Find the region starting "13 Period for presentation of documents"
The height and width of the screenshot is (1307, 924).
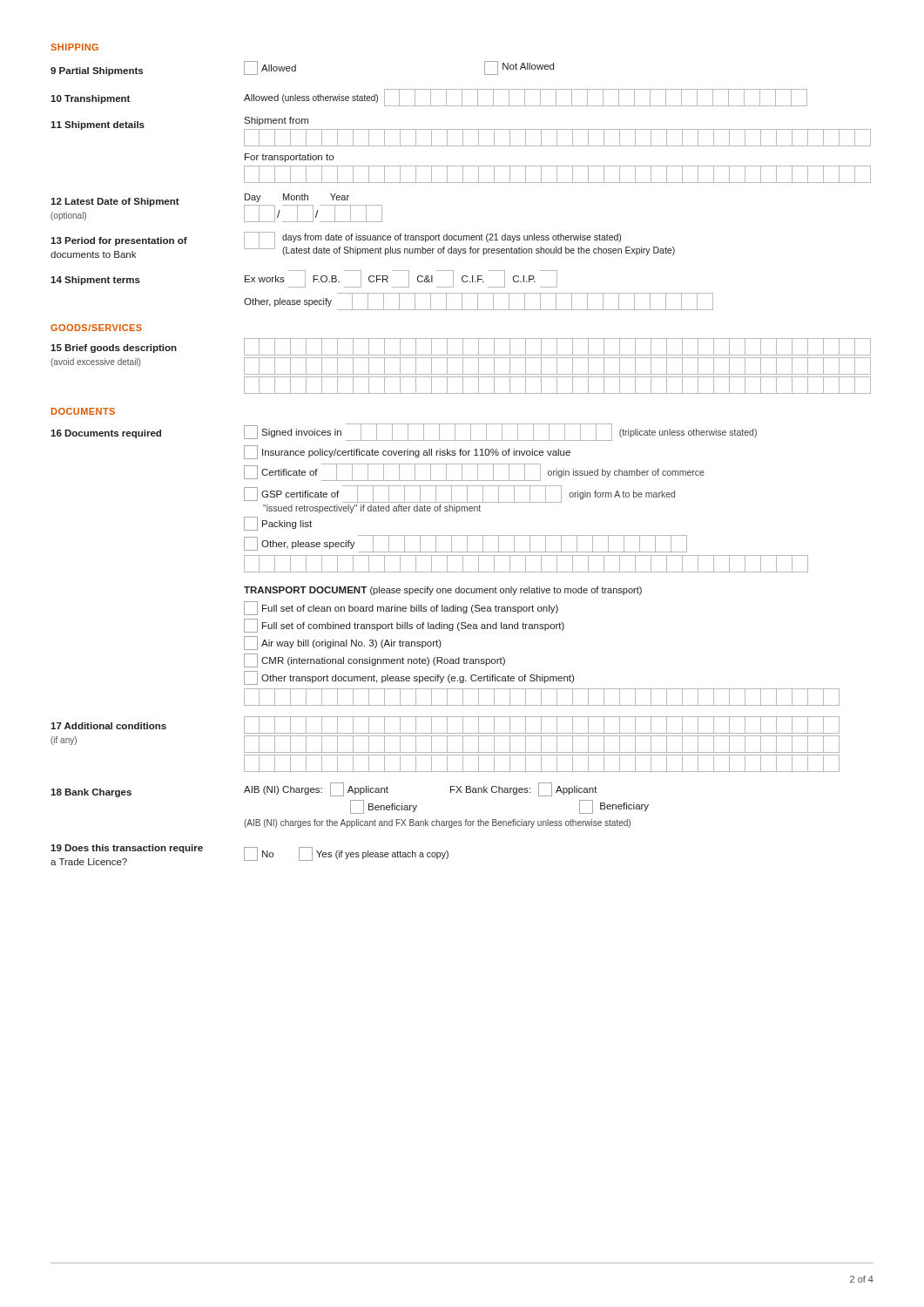462,246
